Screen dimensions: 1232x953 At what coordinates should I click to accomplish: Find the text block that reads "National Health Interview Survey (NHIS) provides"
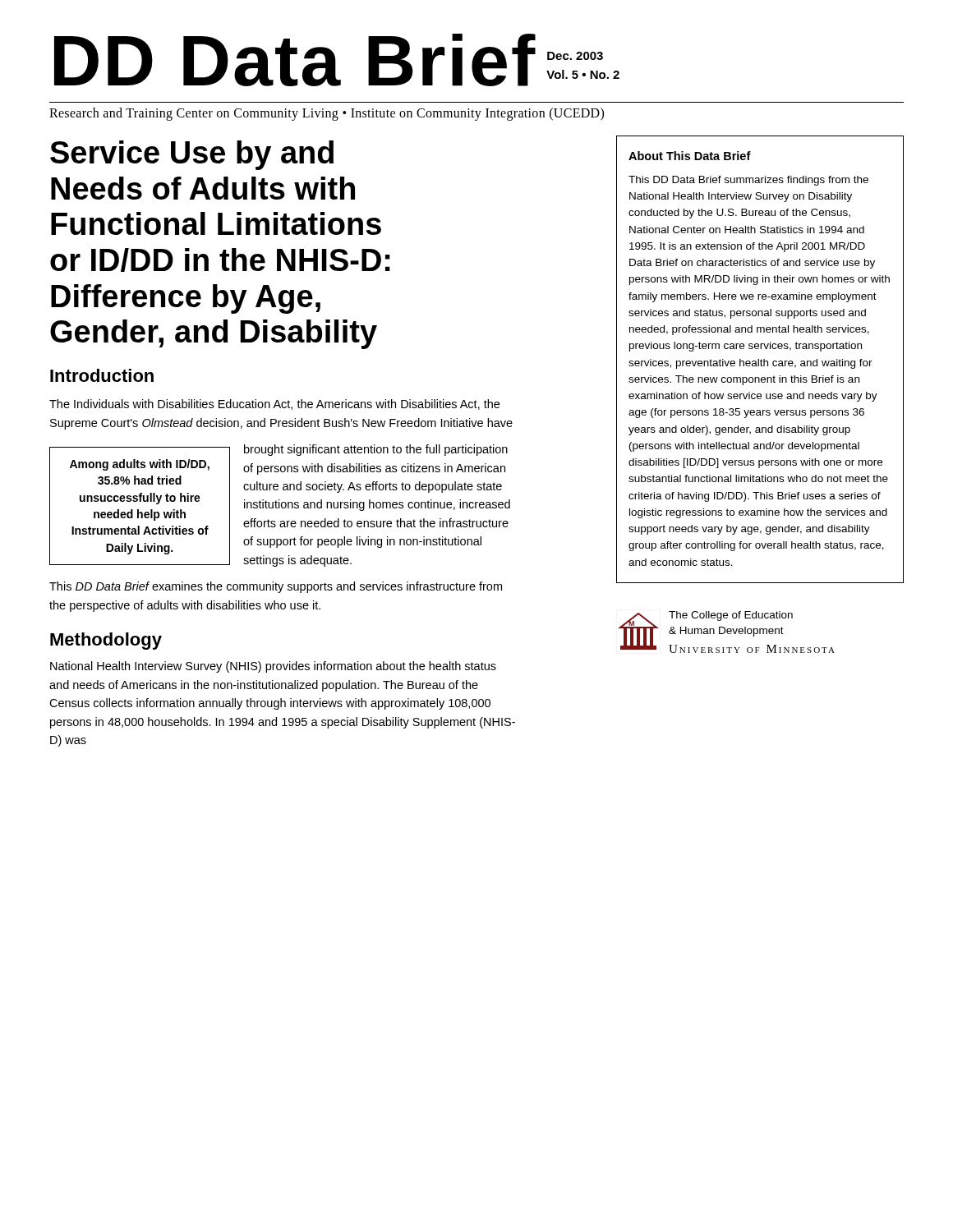tap(282, 703)
